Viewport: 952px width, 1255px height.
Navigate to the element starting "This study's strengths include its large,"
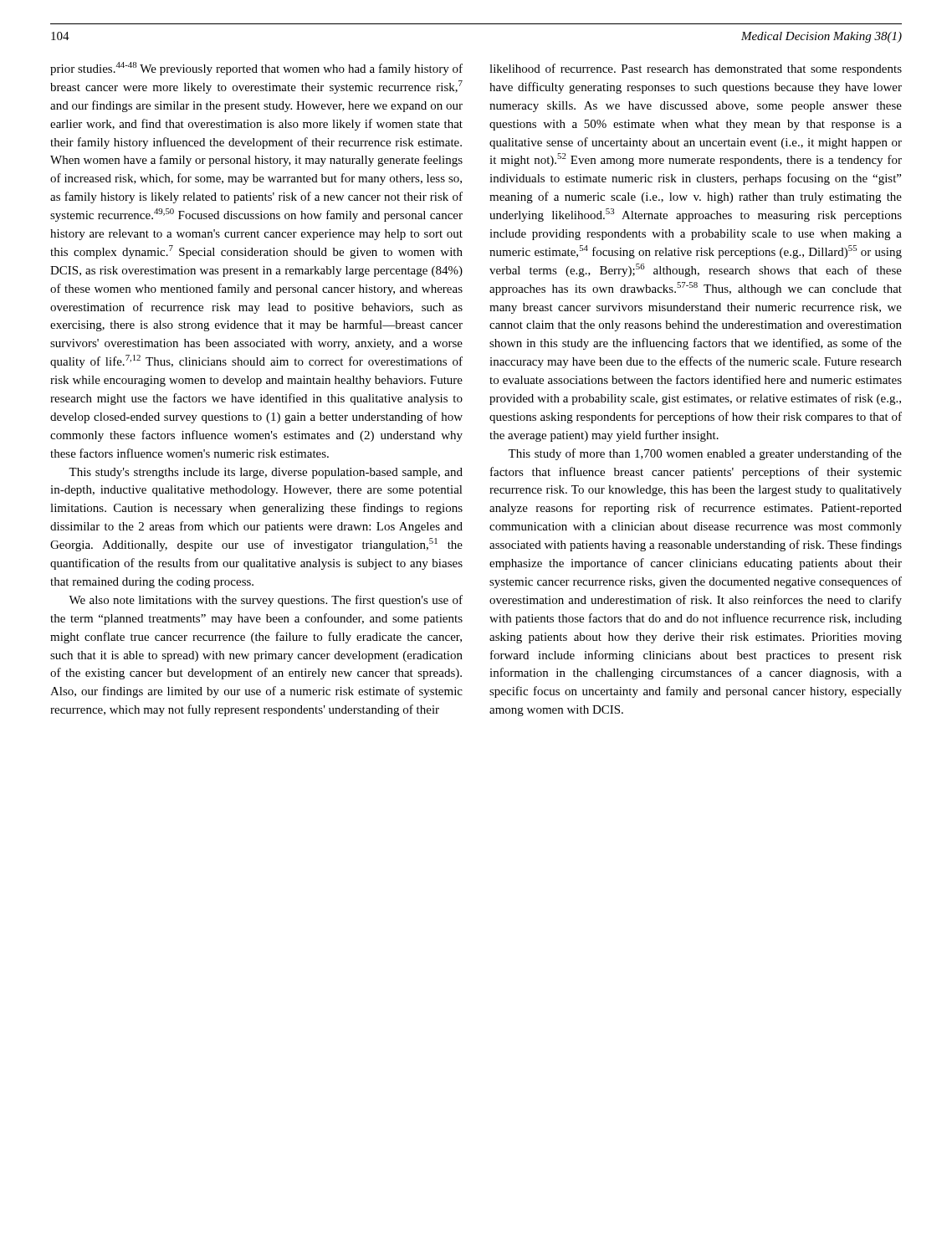click(256, 527)
